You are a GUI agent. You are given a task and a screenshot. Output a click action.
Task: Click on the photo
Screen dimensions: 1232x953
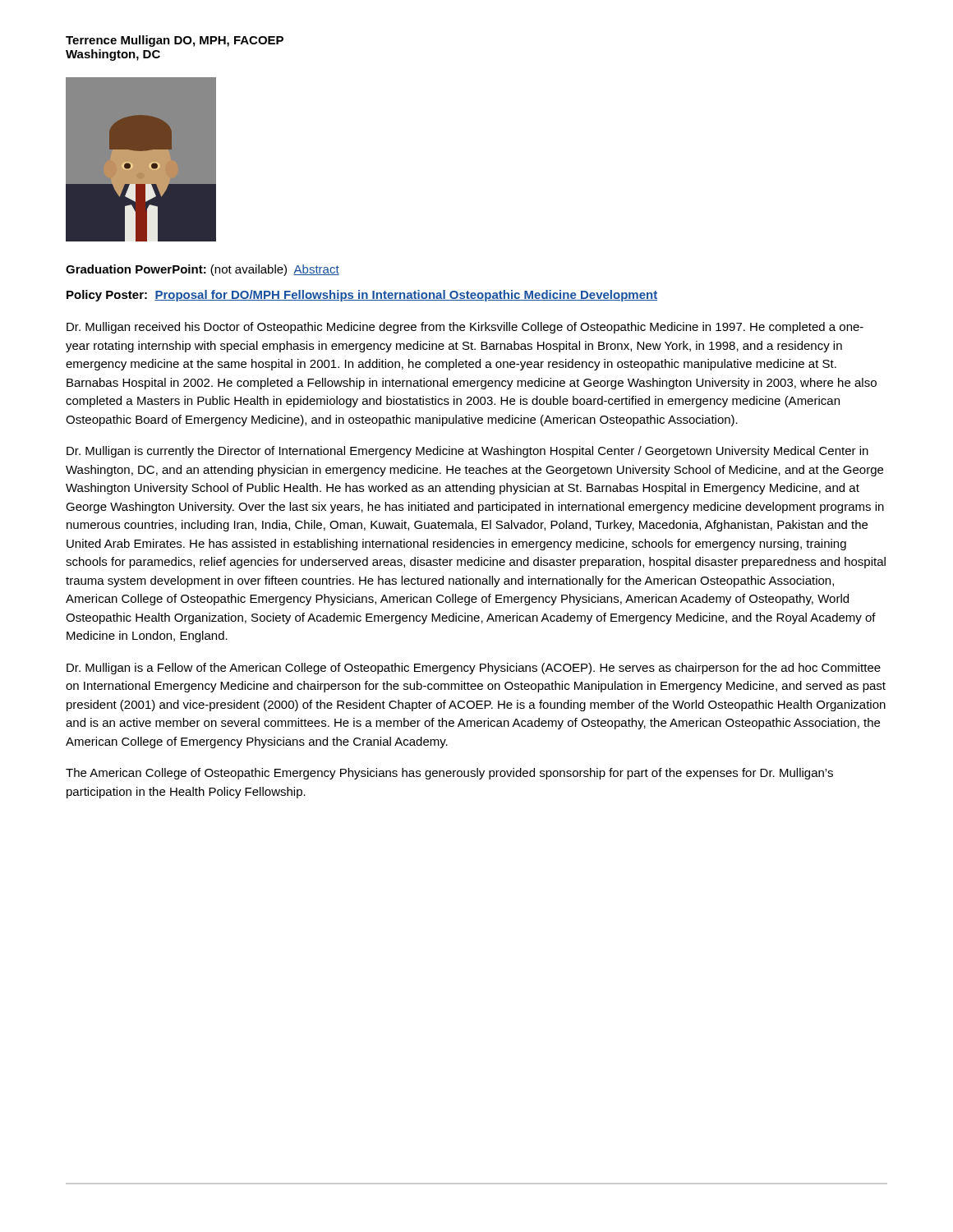[476, 161]
